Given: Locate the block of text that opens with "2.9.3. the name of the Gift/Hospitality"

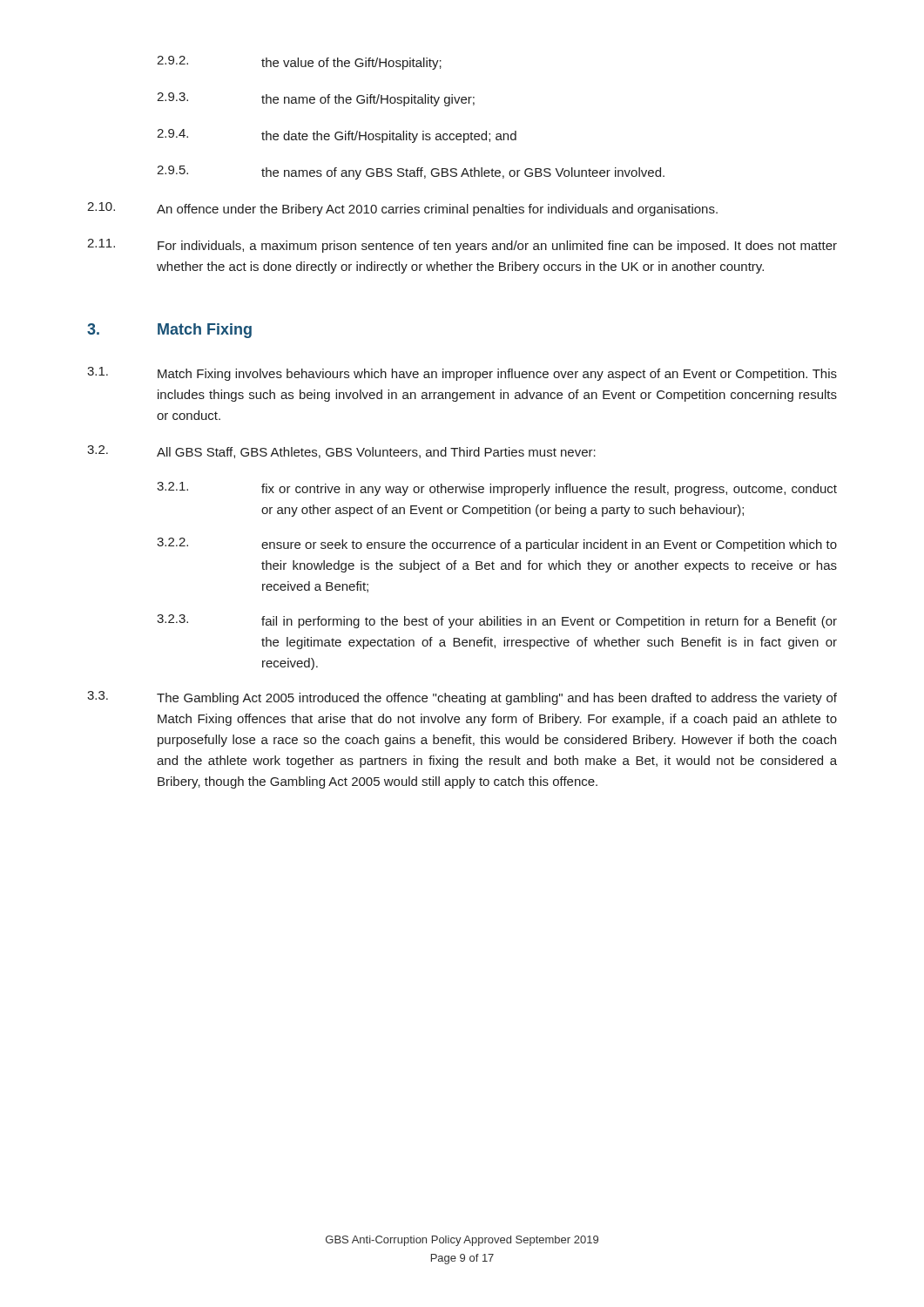Looking at the screenshot, I should (462, 99).
